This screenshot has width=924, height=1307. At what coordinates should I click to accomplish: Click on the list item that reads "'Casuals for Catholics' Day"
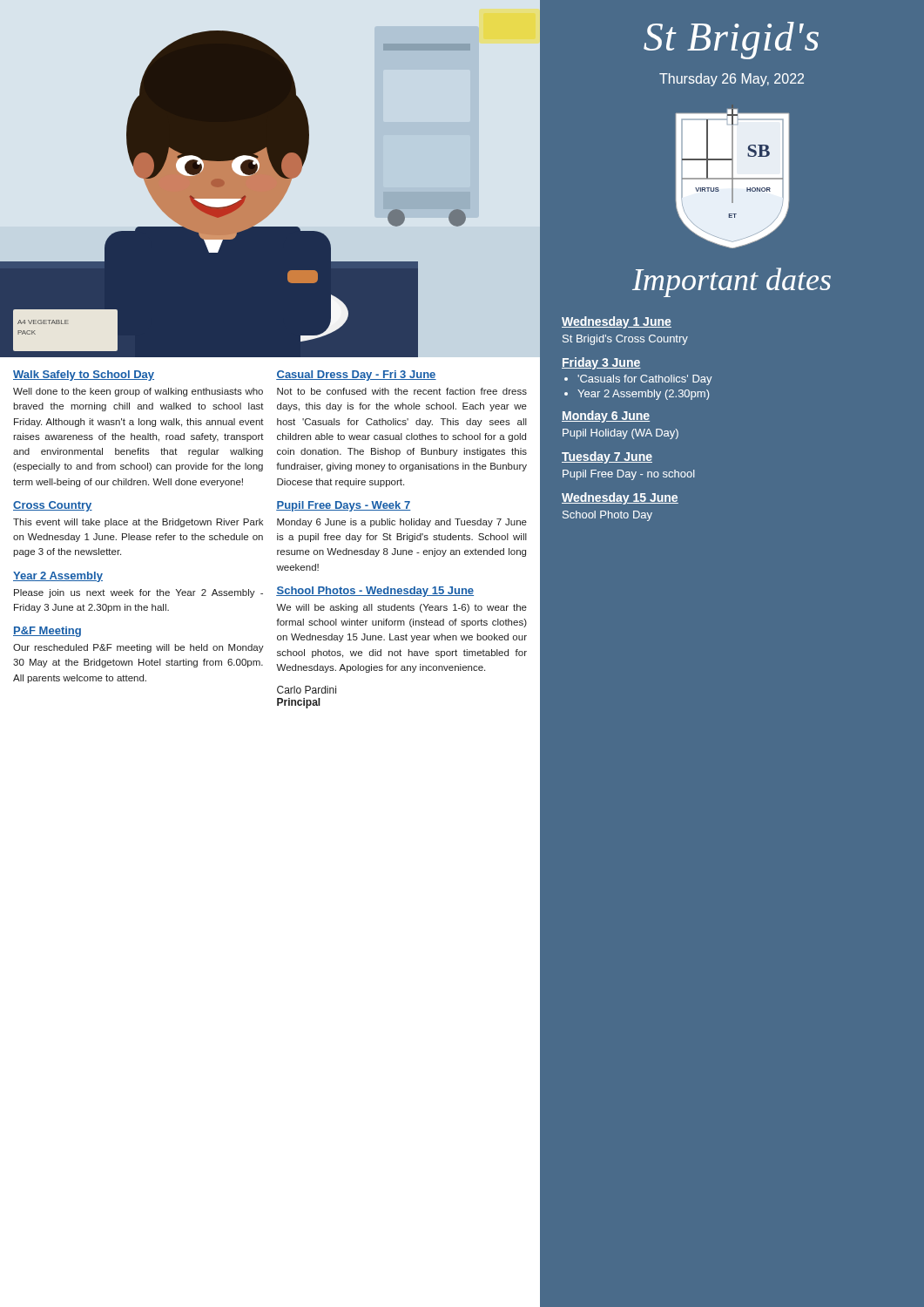click(645, 379)
